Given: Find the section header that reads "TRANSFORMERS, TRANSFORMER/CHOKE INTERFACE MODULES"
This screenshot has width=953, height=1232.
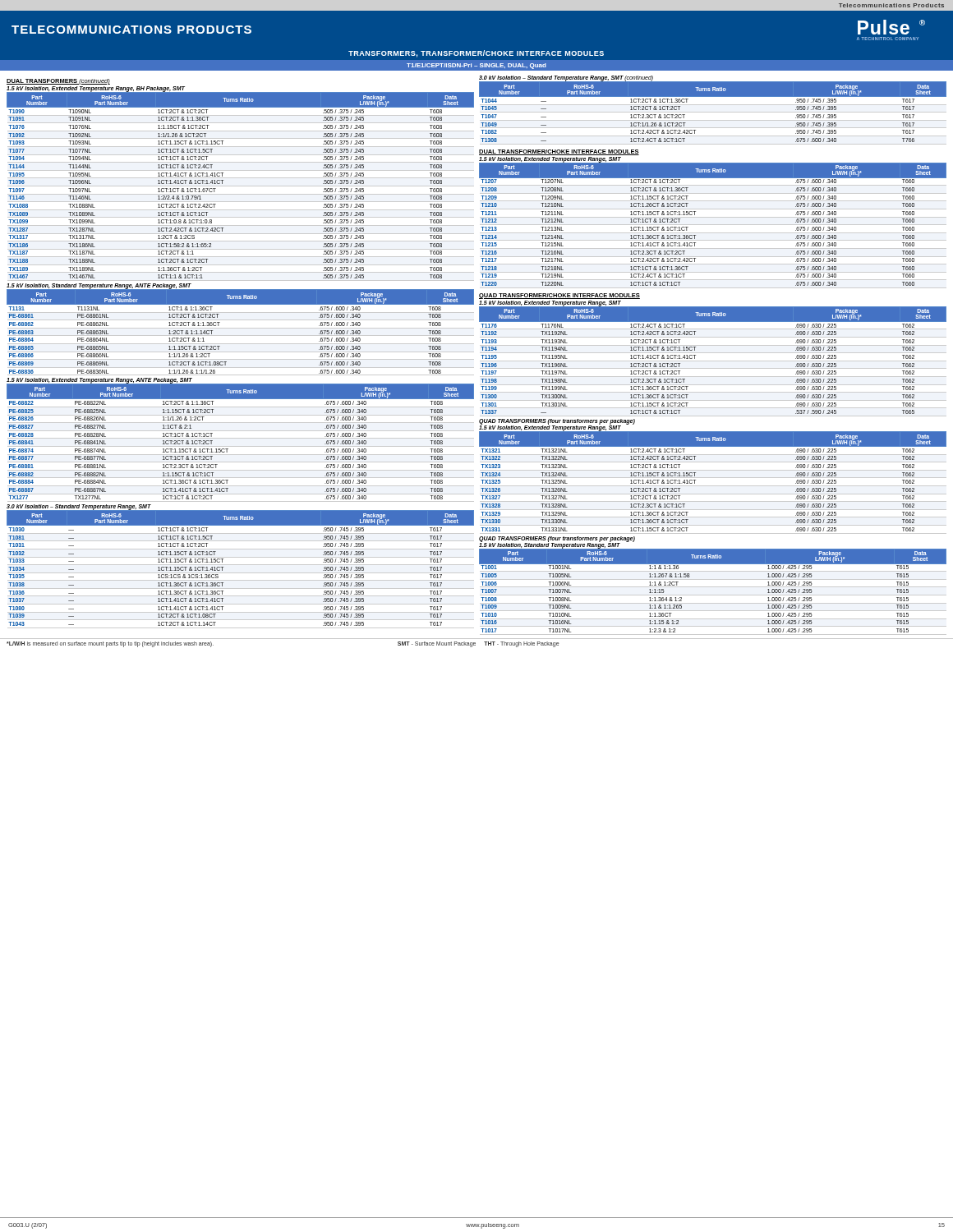Looking at the screenshot, I should 476,53.
